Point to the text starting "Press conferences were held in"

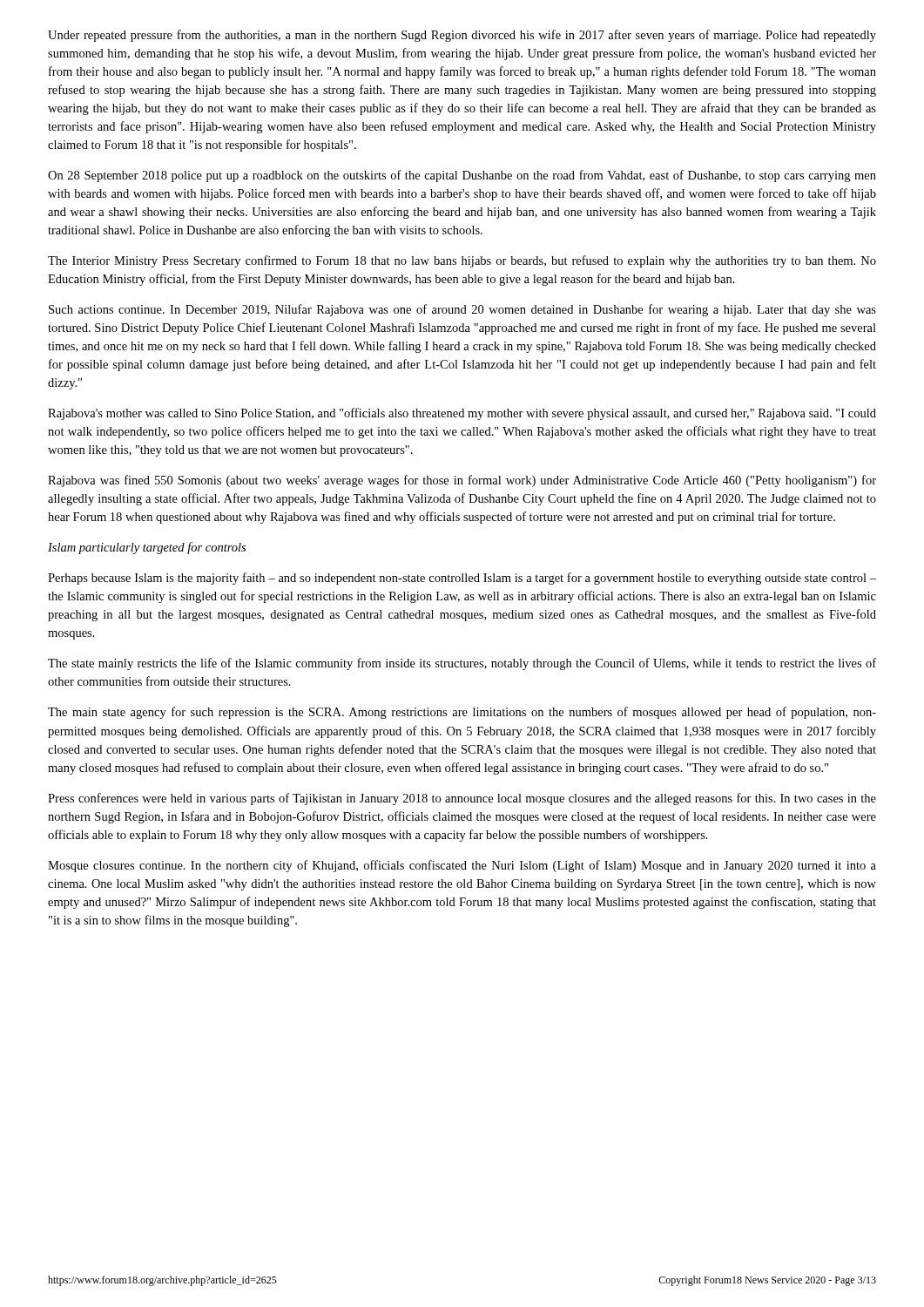[462, 816]
